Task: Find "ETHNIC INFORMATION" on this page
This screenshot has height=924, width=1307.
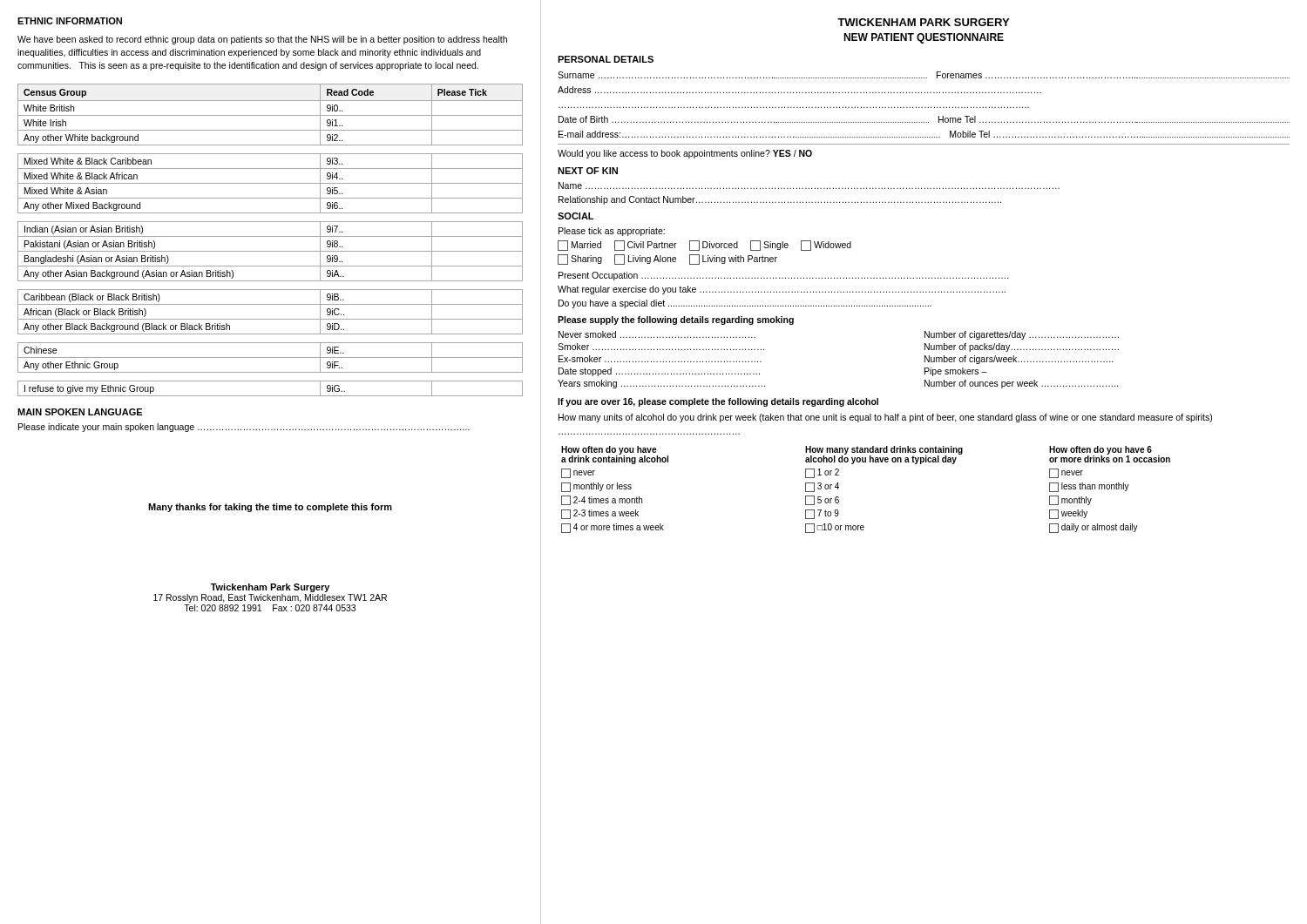Action: coord(70,21)
